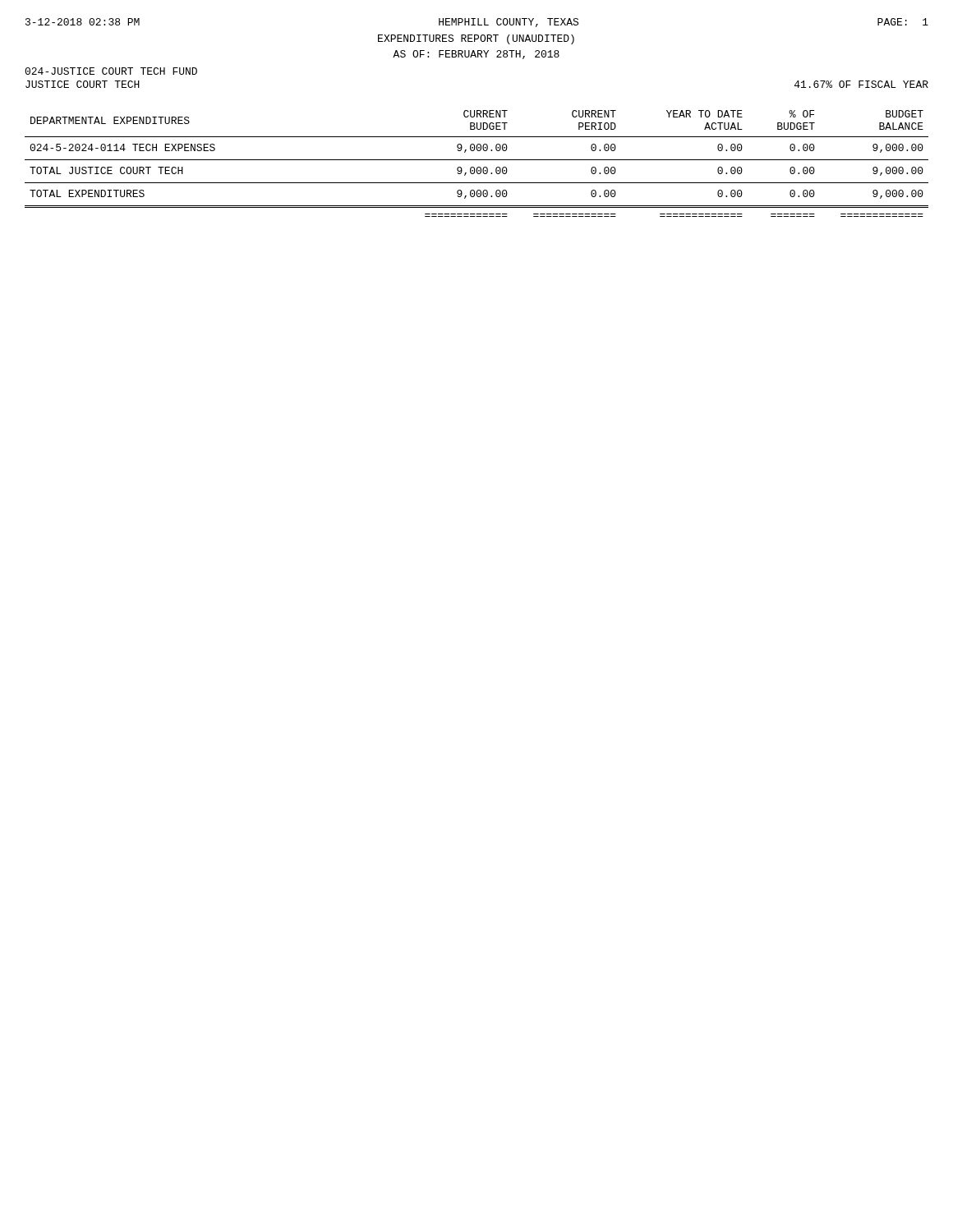Find the text starting "024-JUSTICE COURT TECH FUND"
Screen dimensions: 1232x953
click(111, 72)
